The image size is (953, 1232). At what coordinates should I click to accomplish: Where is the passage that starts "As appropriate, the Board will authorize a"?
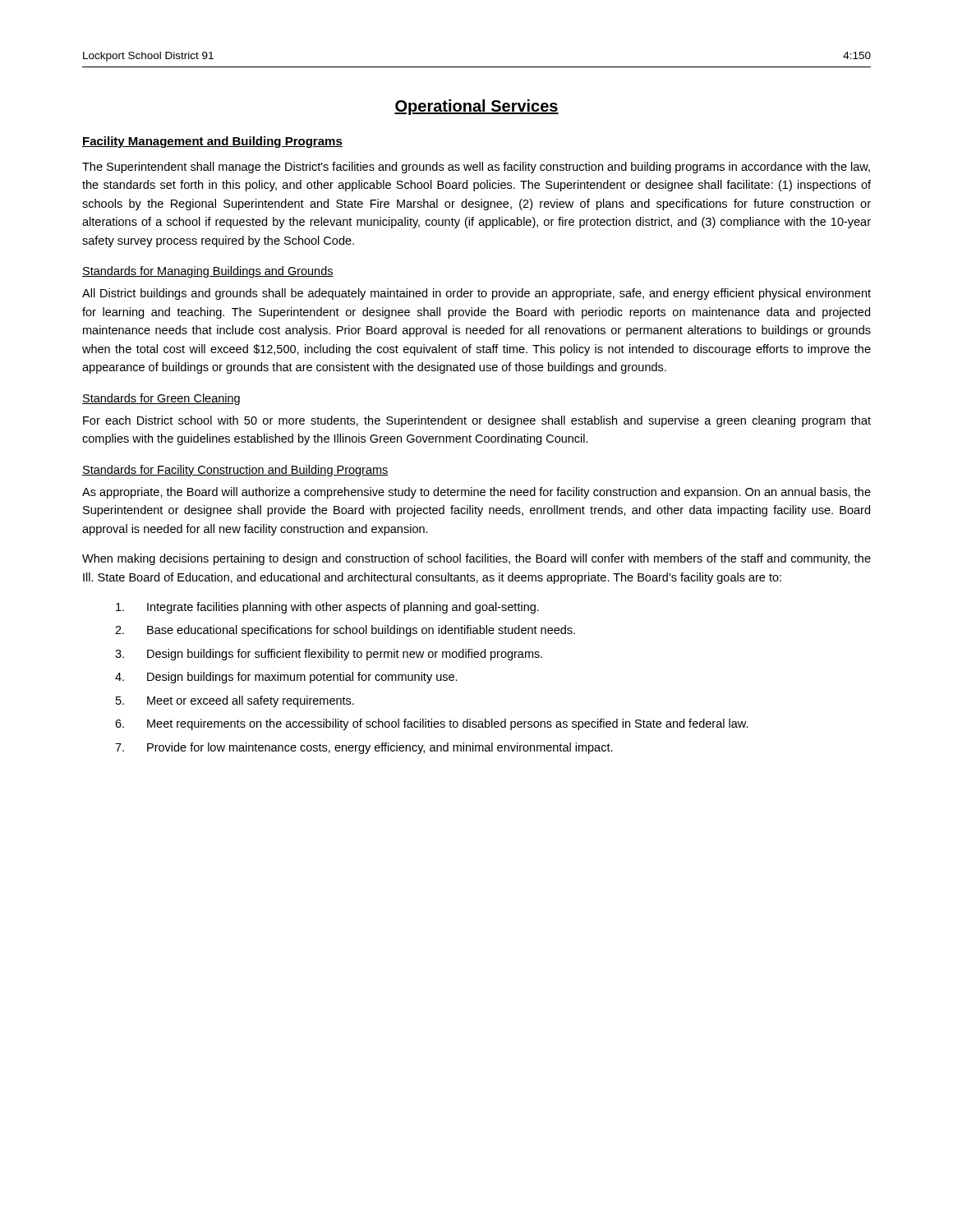click(476, 510)
